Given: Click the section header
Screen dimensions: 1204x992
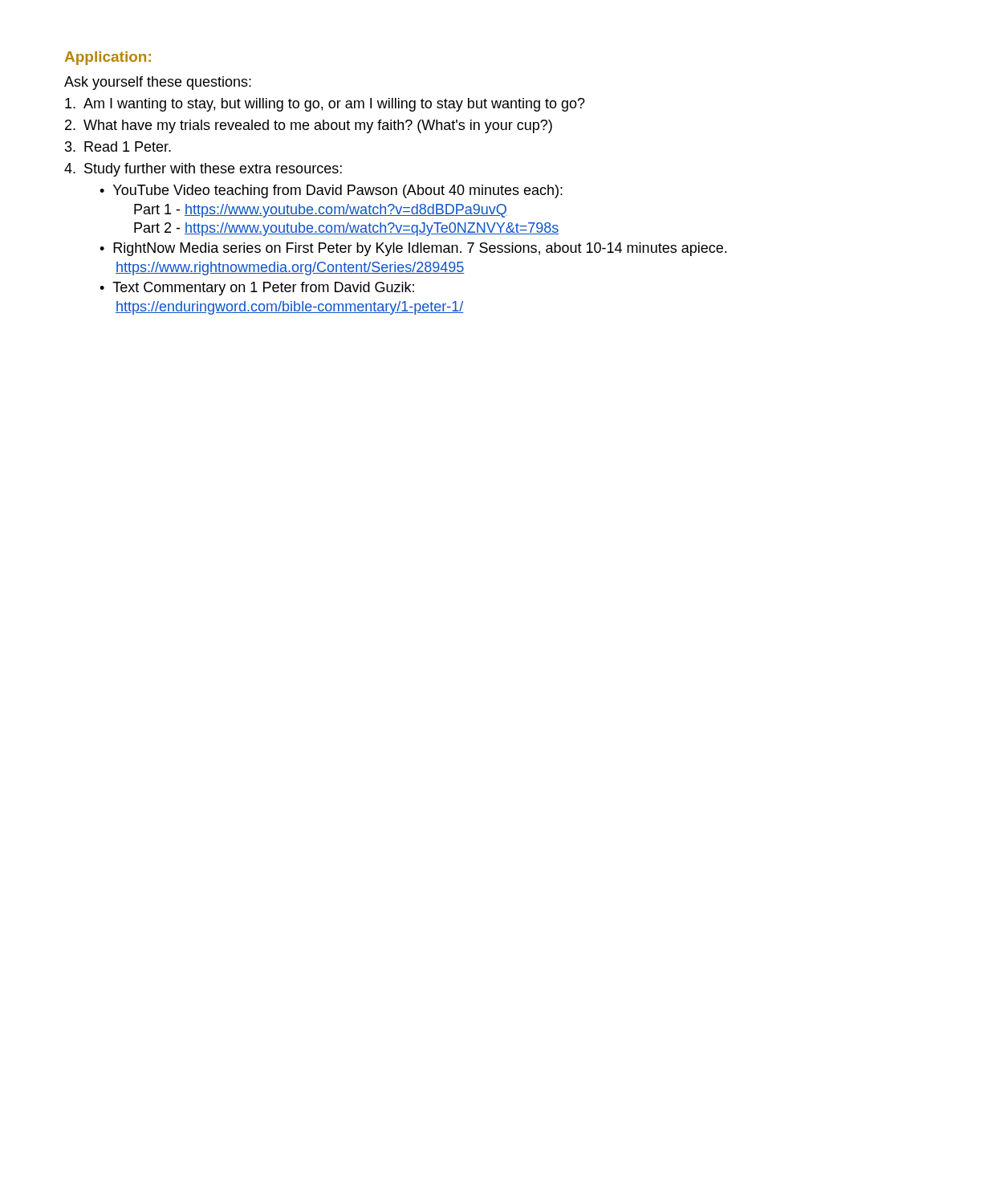Looking at the screenshot, I should pyautogui.click(x=108, y=57).
